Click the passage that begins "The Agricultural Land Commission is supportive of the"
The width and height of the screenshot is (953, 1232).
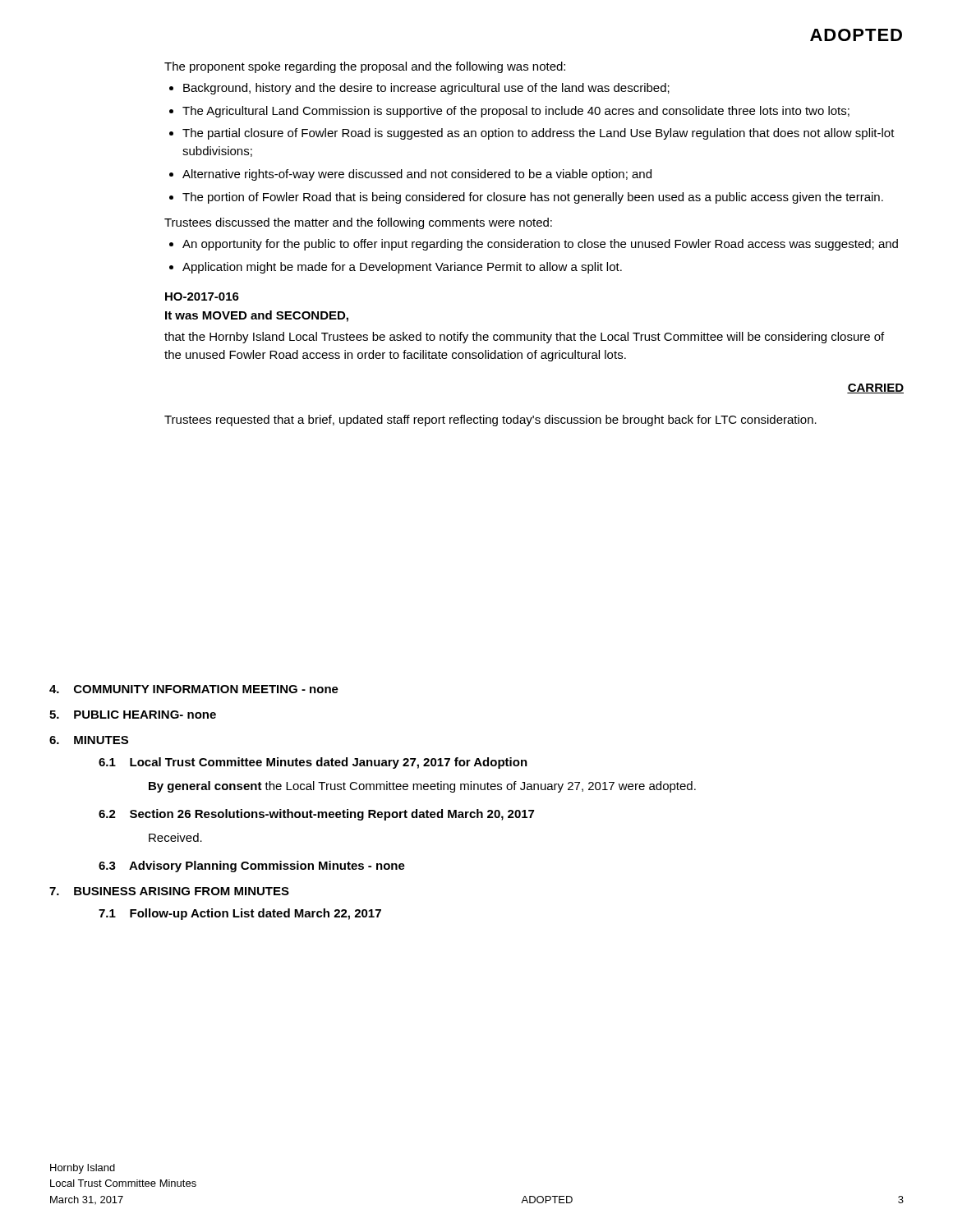[x=543, y=110]
